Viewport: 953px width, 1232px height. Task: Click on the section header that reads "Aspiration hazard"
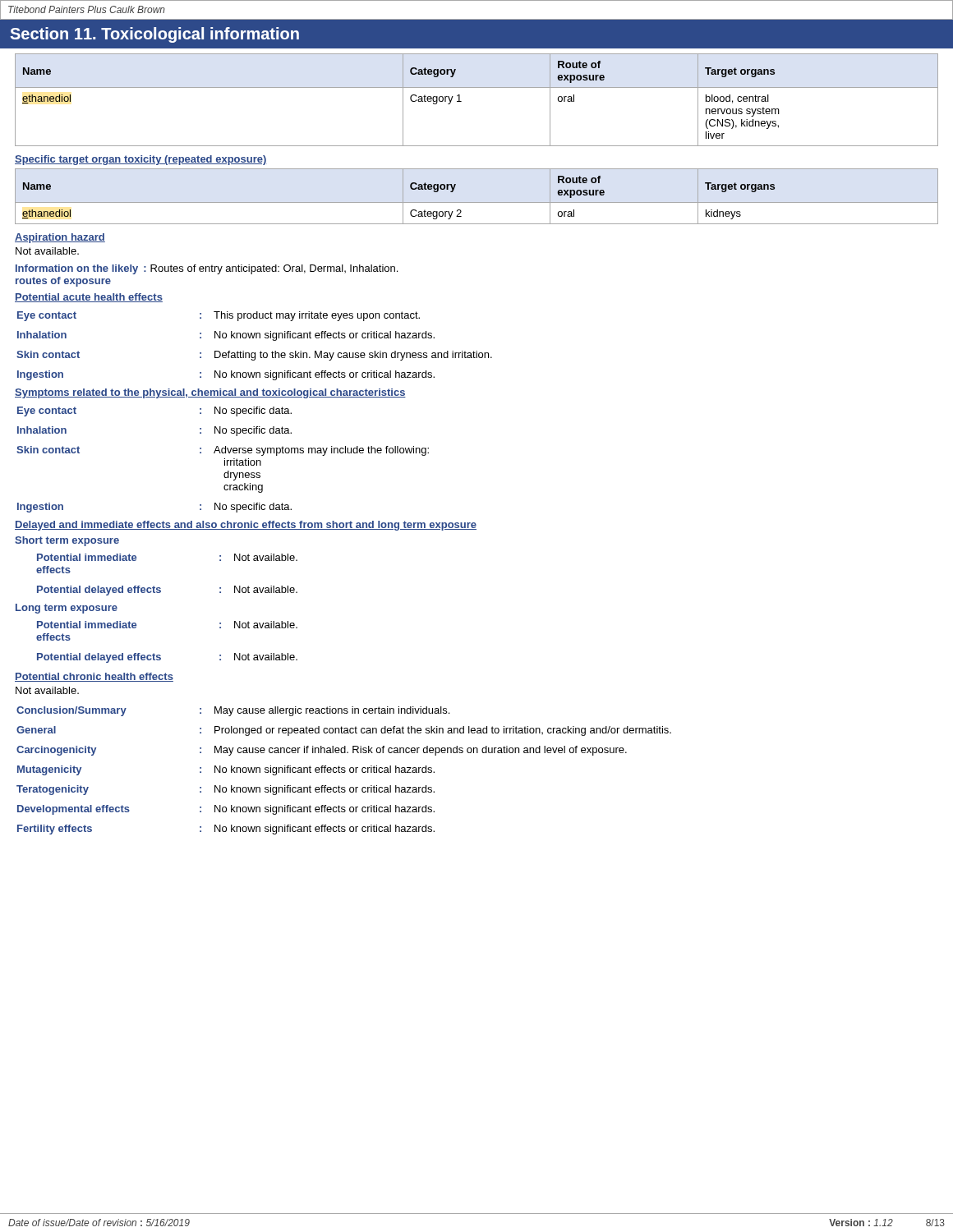60,237
